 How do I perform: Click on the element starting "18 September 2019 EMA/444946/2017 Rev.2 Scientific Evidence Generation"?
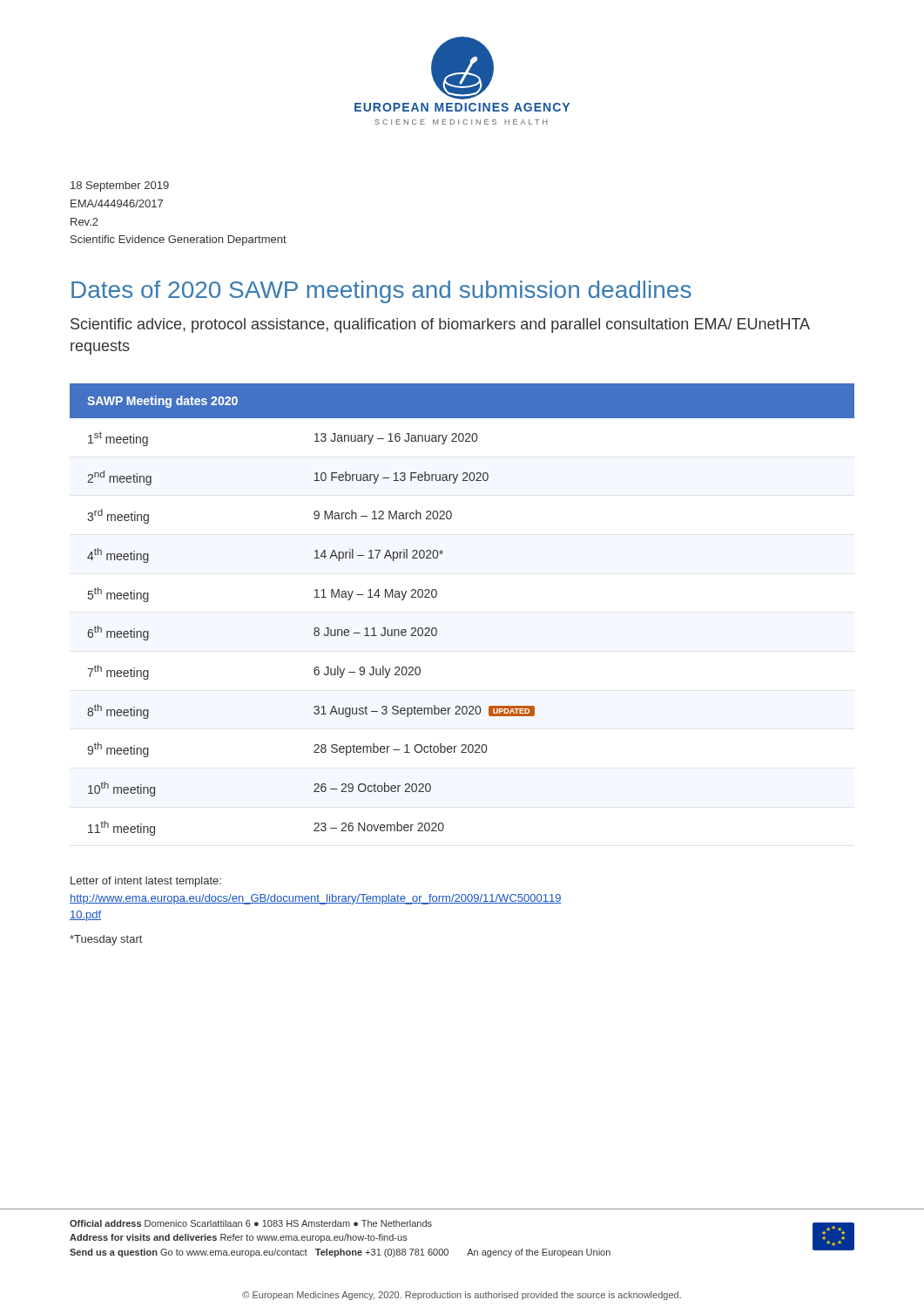[120, 186]
